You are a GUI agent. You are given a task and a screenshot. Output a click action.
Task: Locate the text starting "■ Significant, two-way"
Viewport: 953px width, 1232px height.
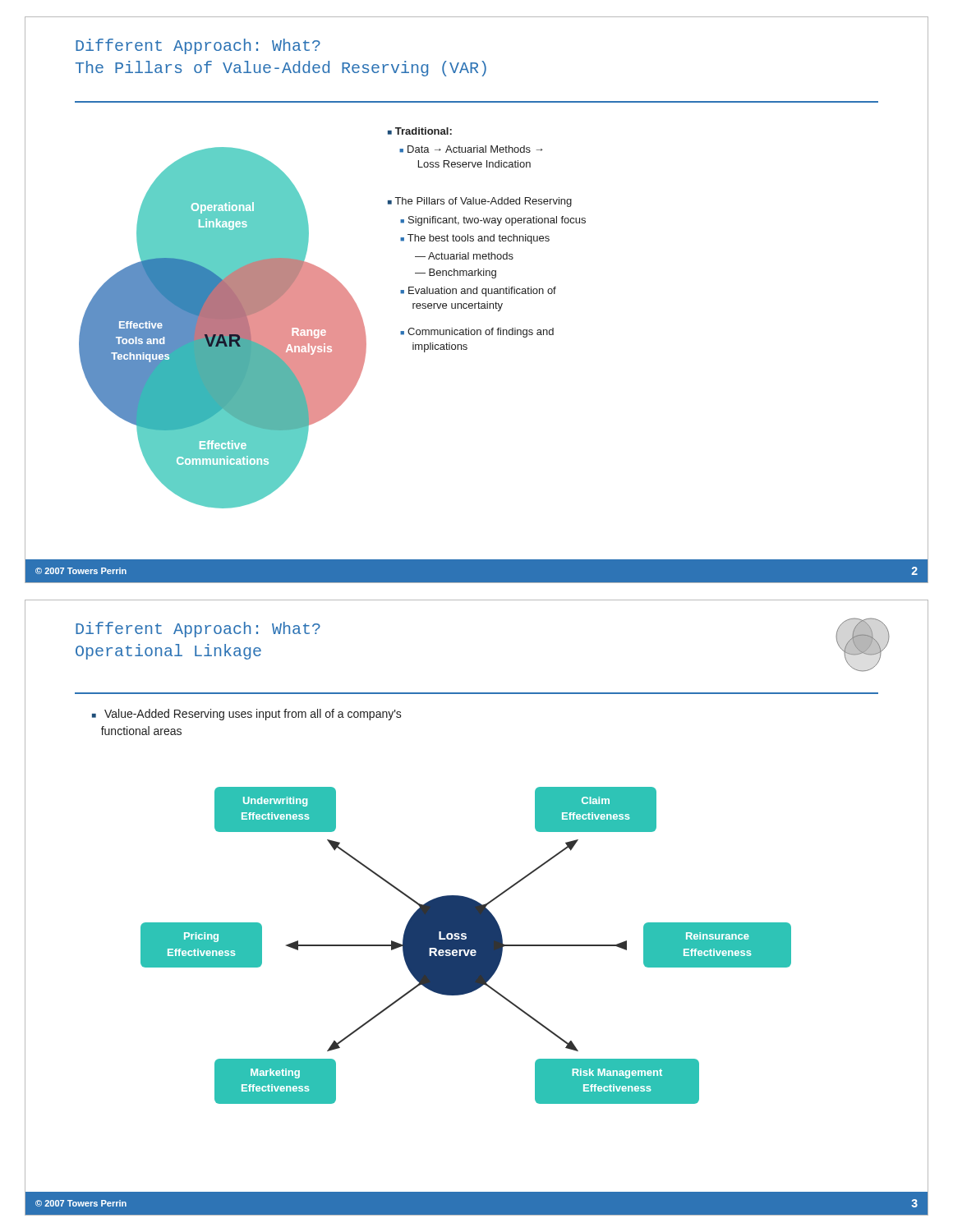click(493, 220)
